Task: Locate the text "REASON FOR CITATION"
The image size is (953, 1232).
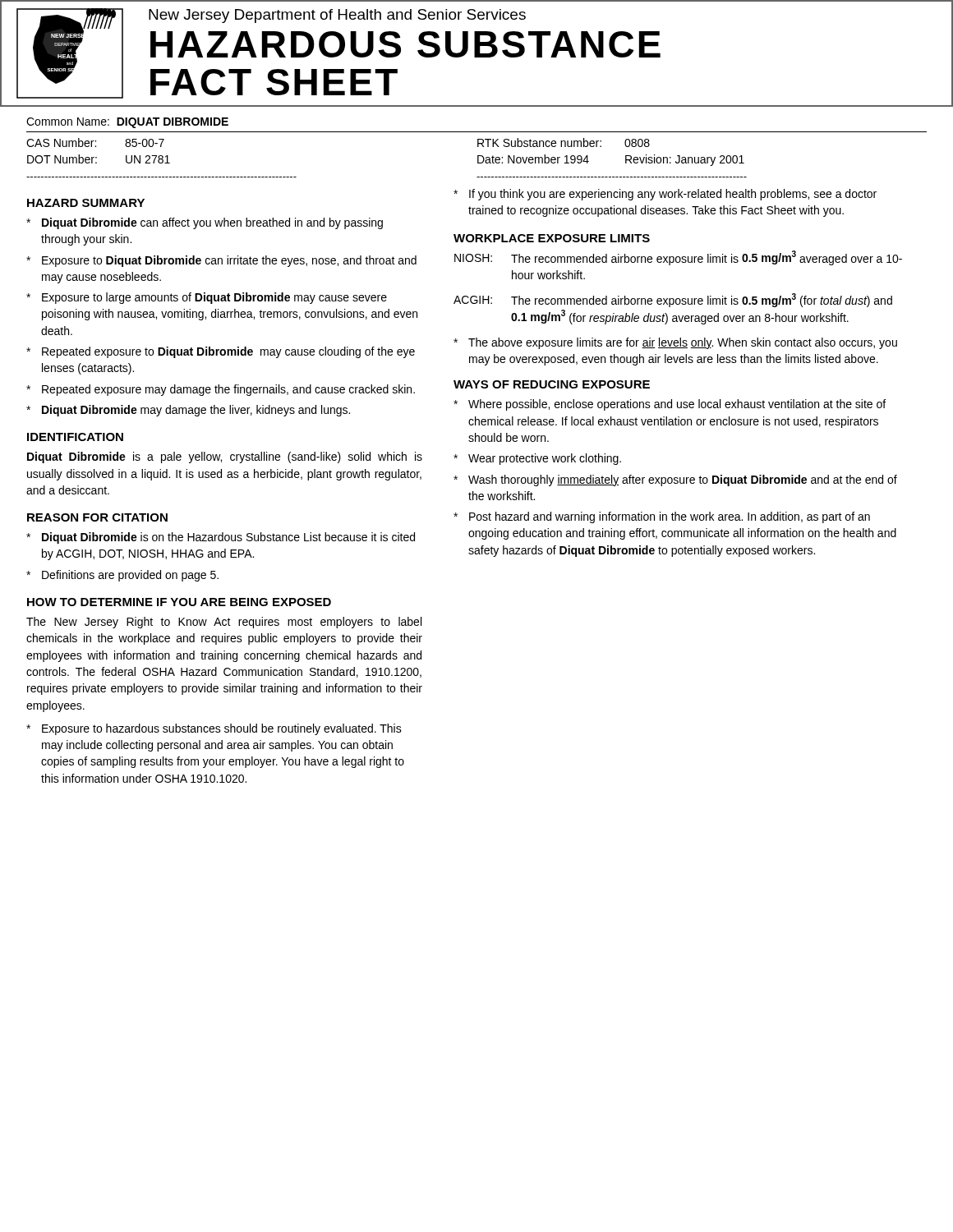Action: click(x=97, y=517)
